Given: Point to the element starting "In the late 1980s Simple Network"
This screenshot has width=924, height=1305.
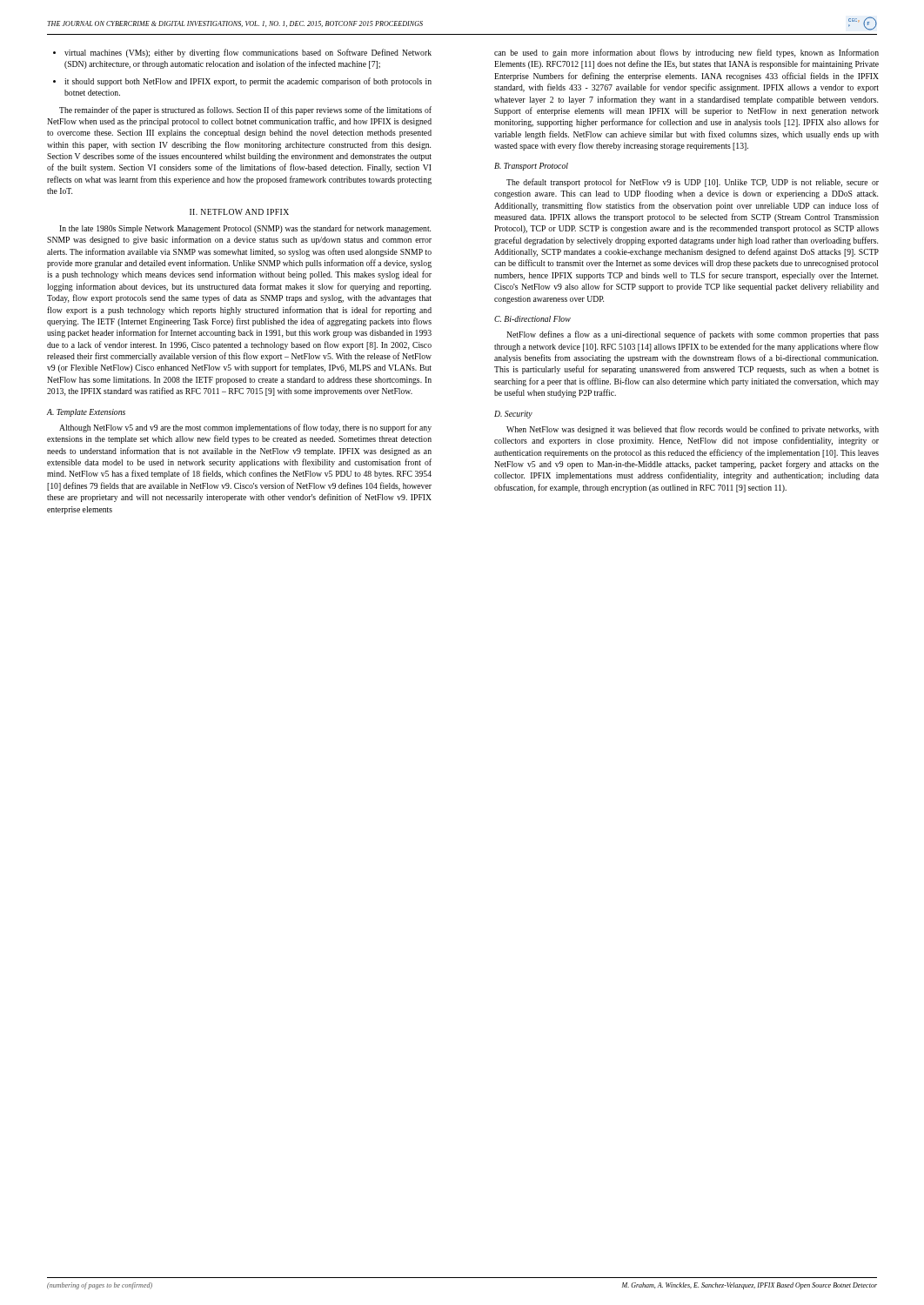Looking at the screenshot, I should (239, 310).
